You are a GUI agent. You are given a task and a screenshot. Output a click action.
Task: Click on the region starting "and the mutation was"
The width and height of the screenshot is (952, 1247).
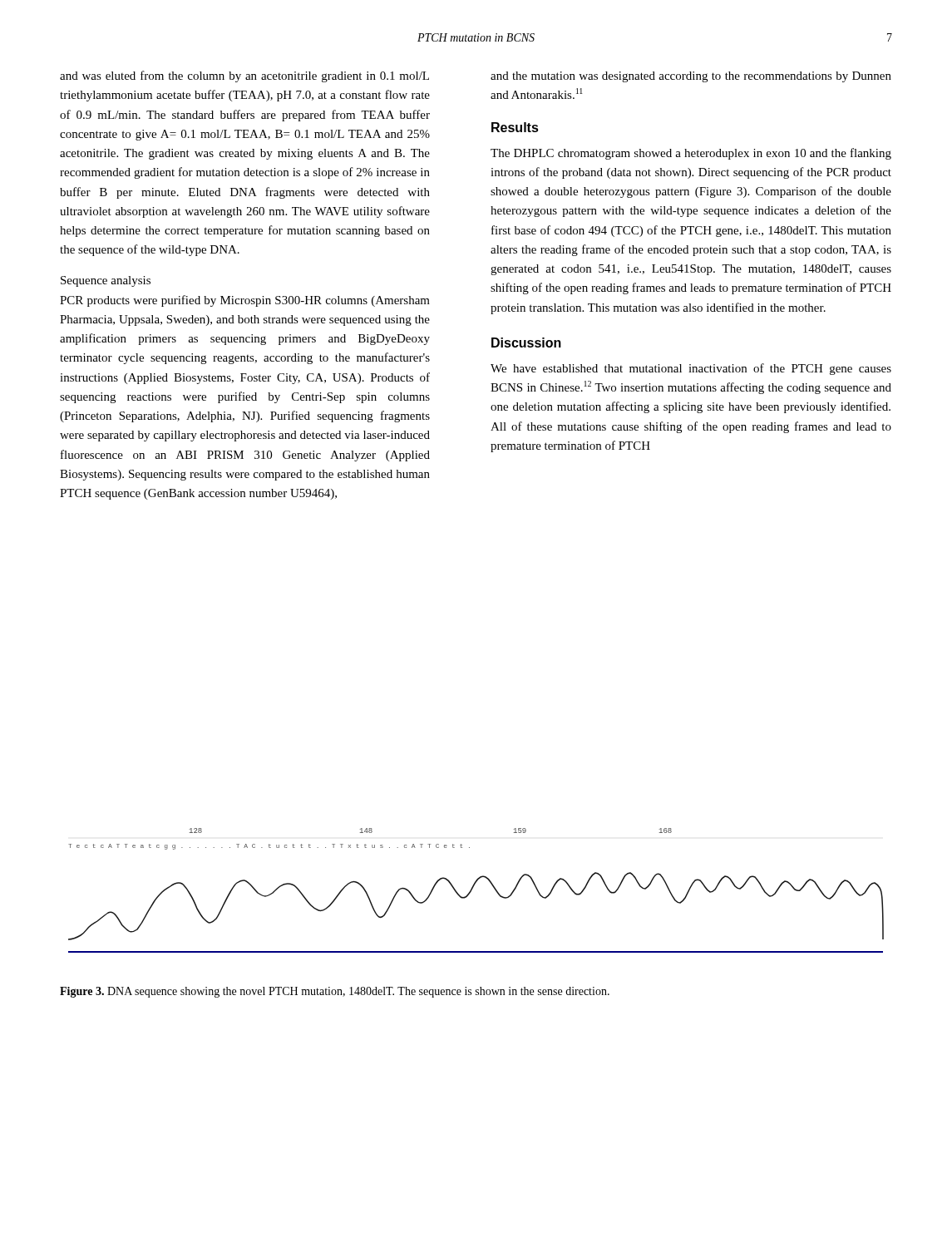coord(691,86)
